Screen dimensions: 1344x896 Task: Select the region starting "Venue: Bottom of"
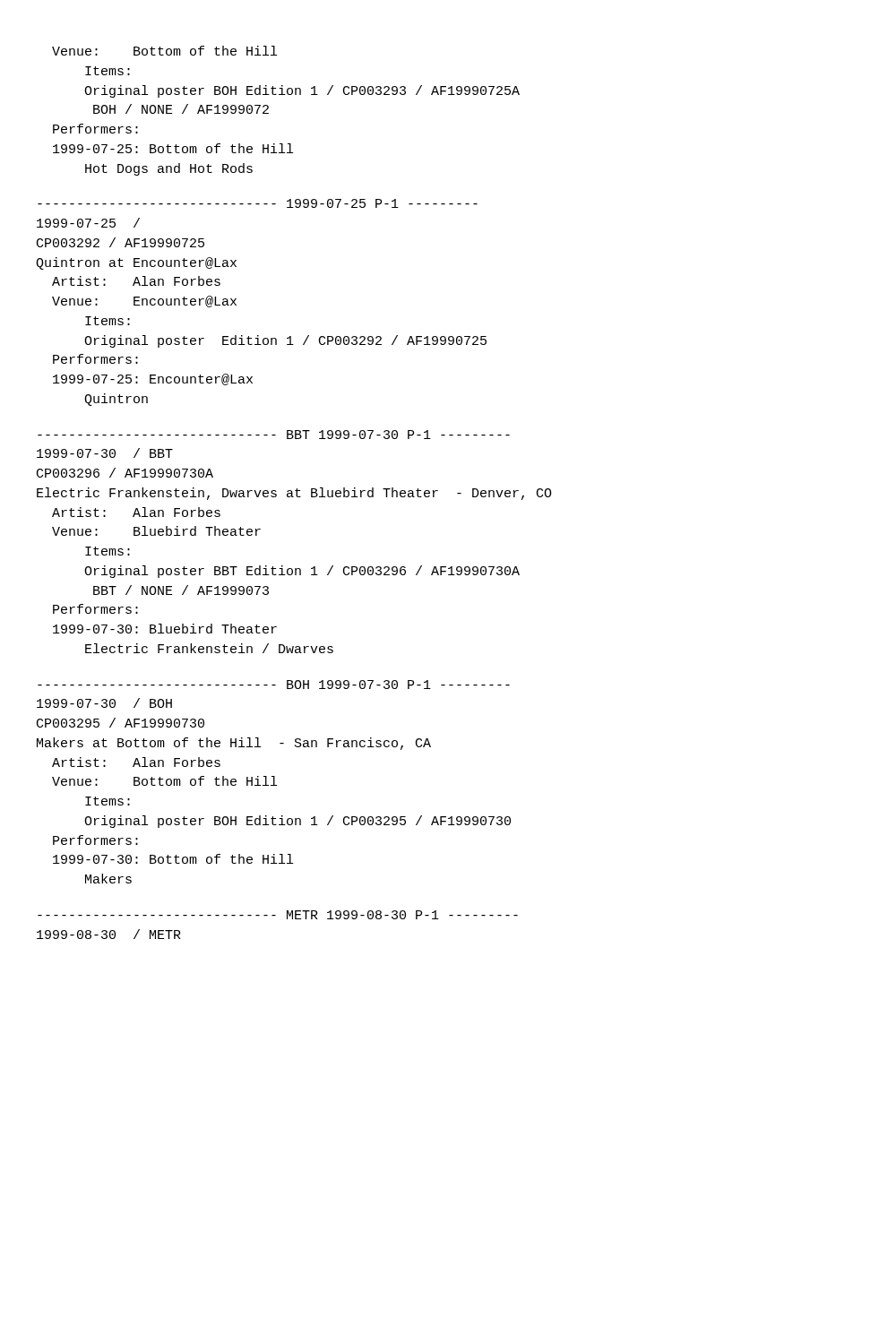164,51
